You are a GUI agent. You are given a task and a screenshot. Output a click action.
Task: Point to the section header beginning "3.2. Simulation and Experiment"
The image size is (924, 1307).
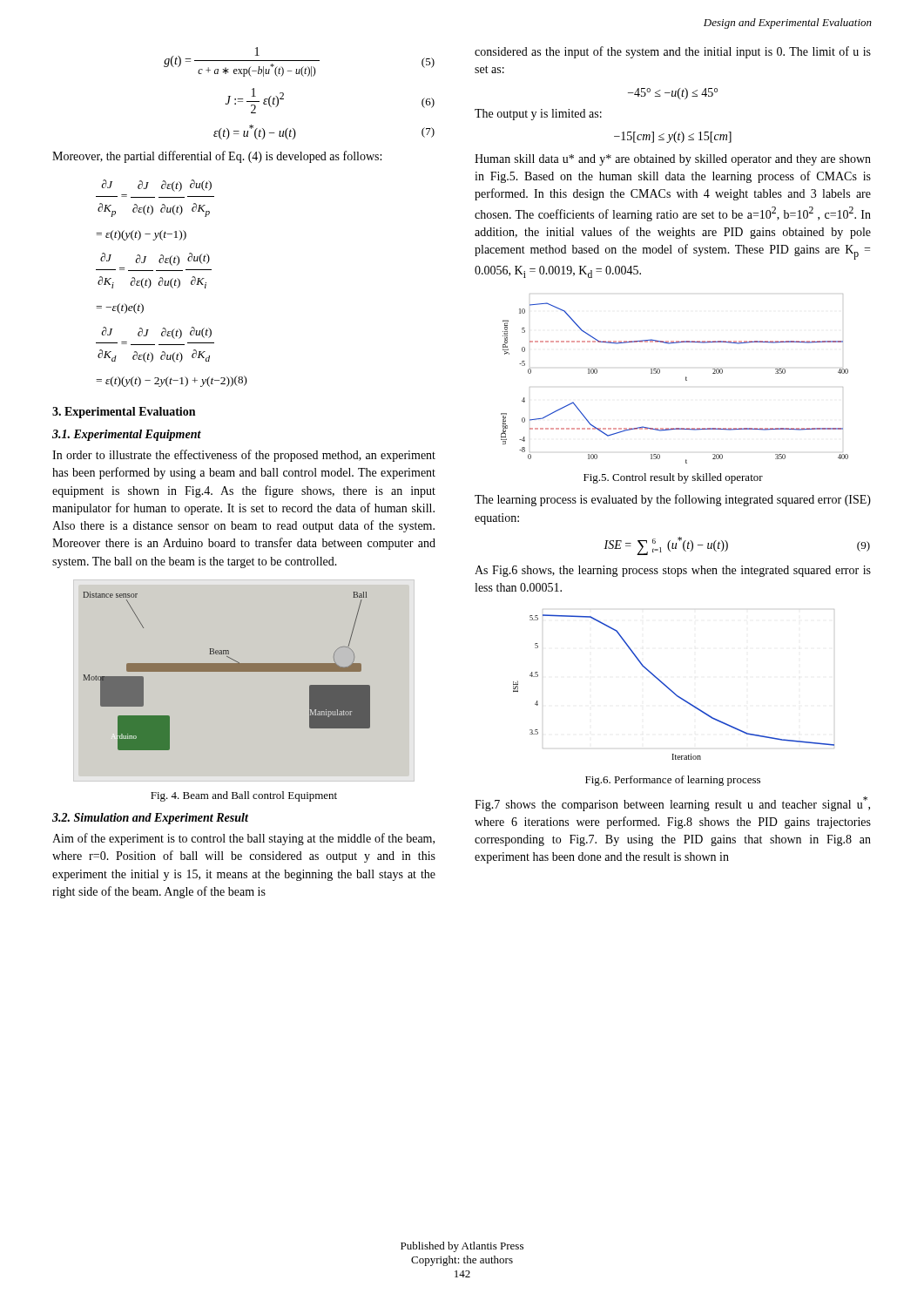150,818
